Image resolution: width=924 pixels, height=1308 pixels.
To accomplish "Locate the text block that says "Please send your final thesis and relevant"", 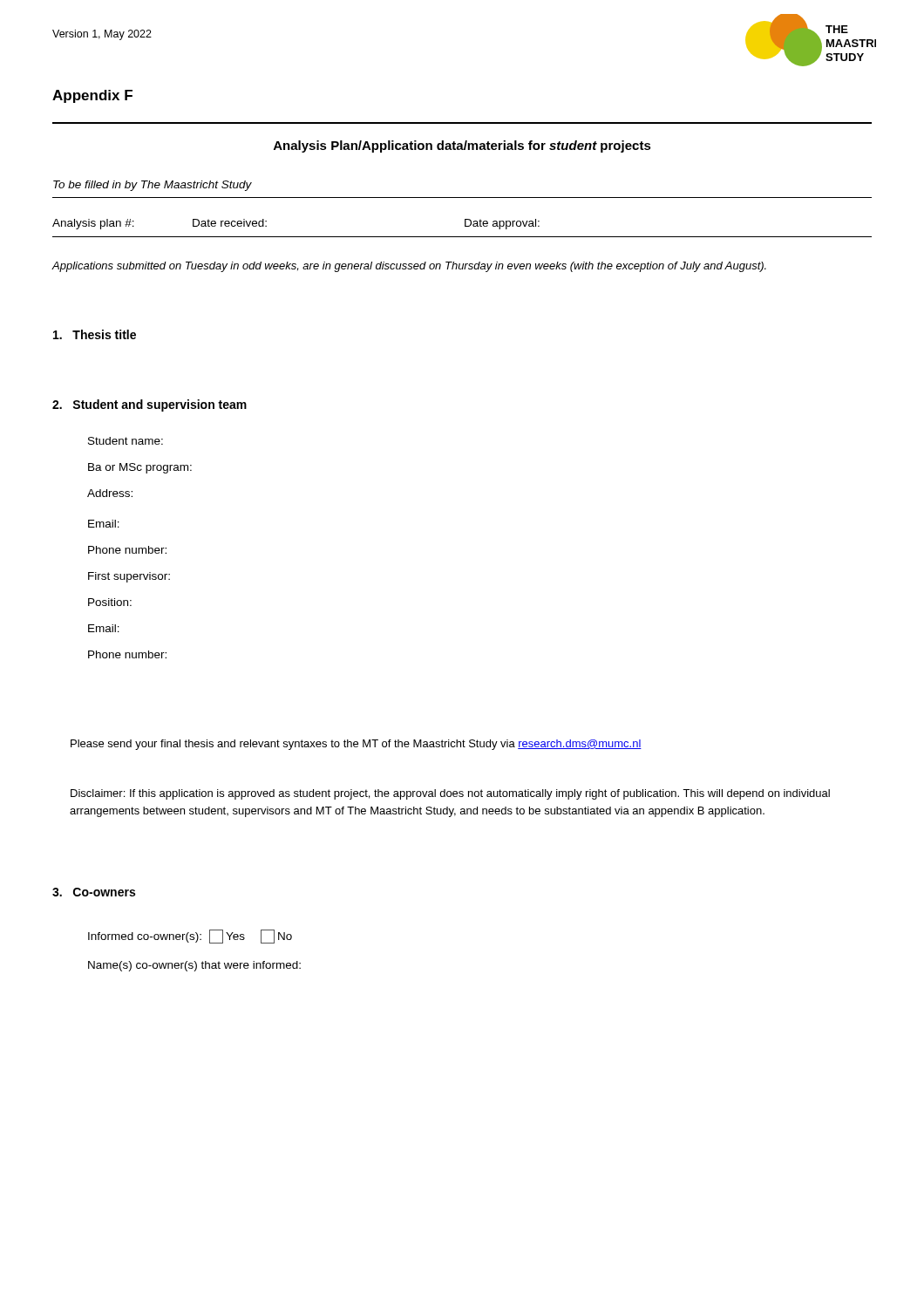I will (x=355, y=743).
